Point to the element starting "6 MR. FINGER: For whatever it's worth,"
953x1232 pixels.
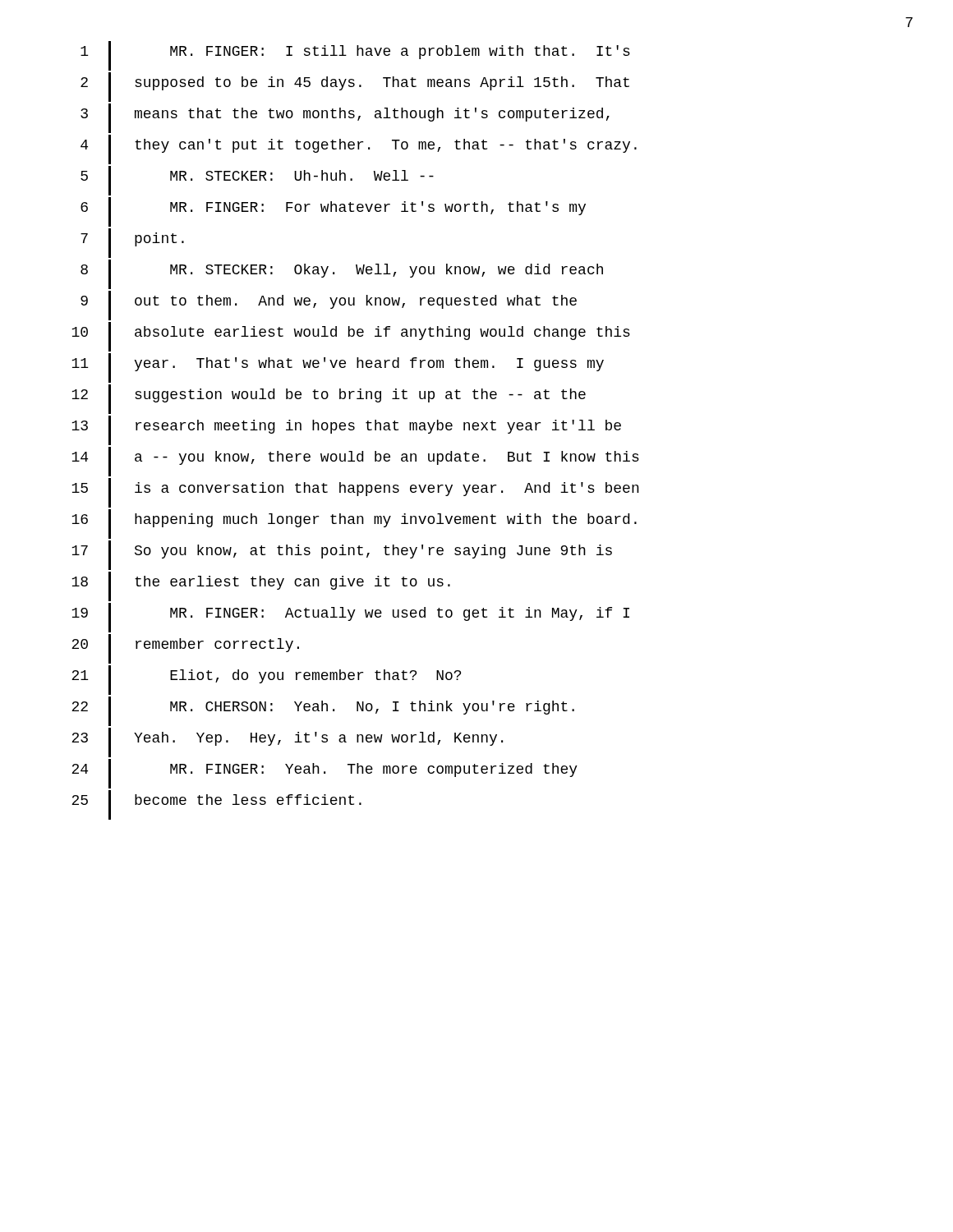coord(476,212)
